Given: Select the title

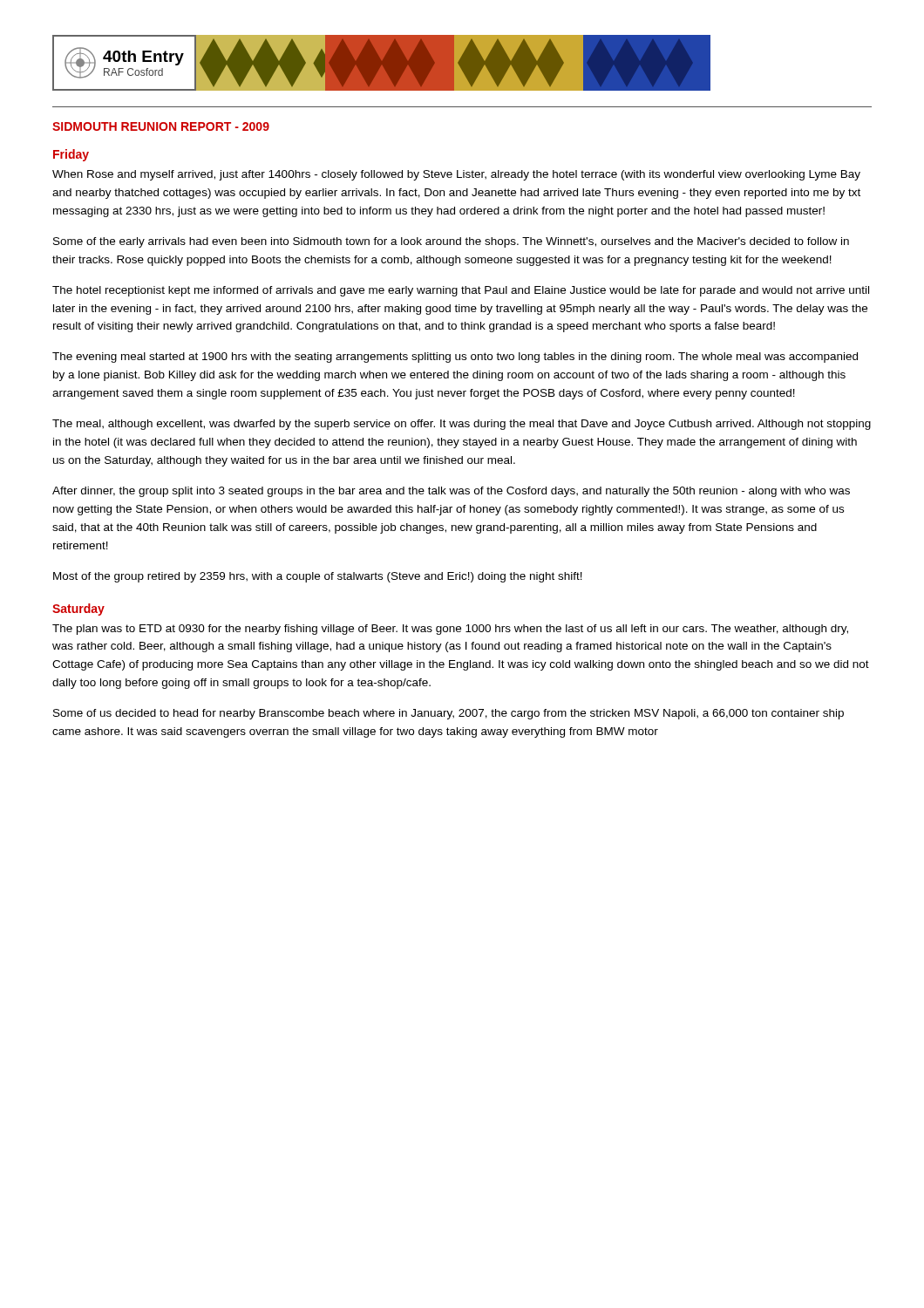Looking at the screenshot, I should coord(161,126).
